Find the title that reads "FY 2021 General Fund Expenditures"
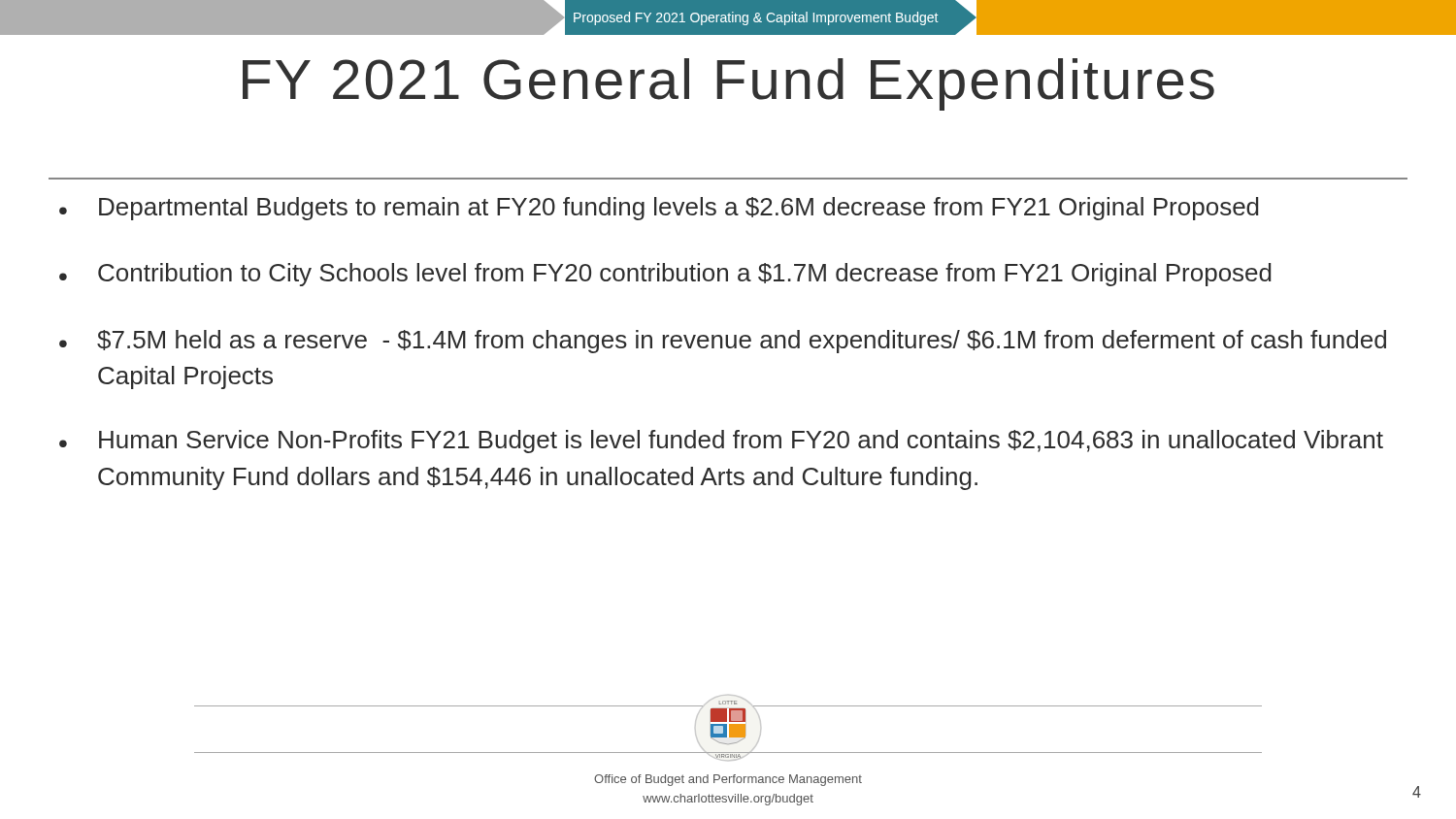 [x=728, y=79]
